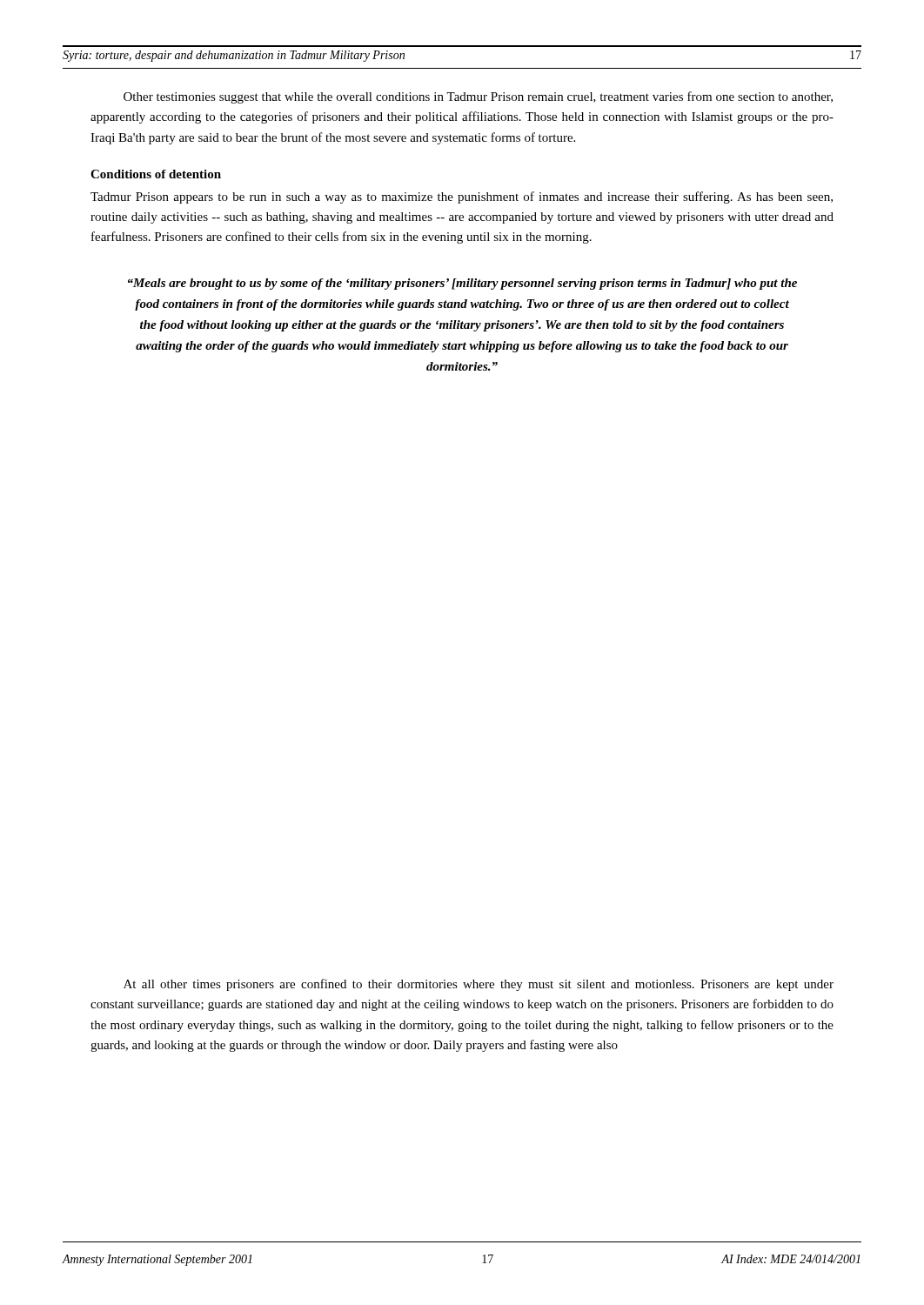Click on the region starting "“Meals are brought to us by"
Viewport: 924px width, 1305px height.
click(462, 324)
